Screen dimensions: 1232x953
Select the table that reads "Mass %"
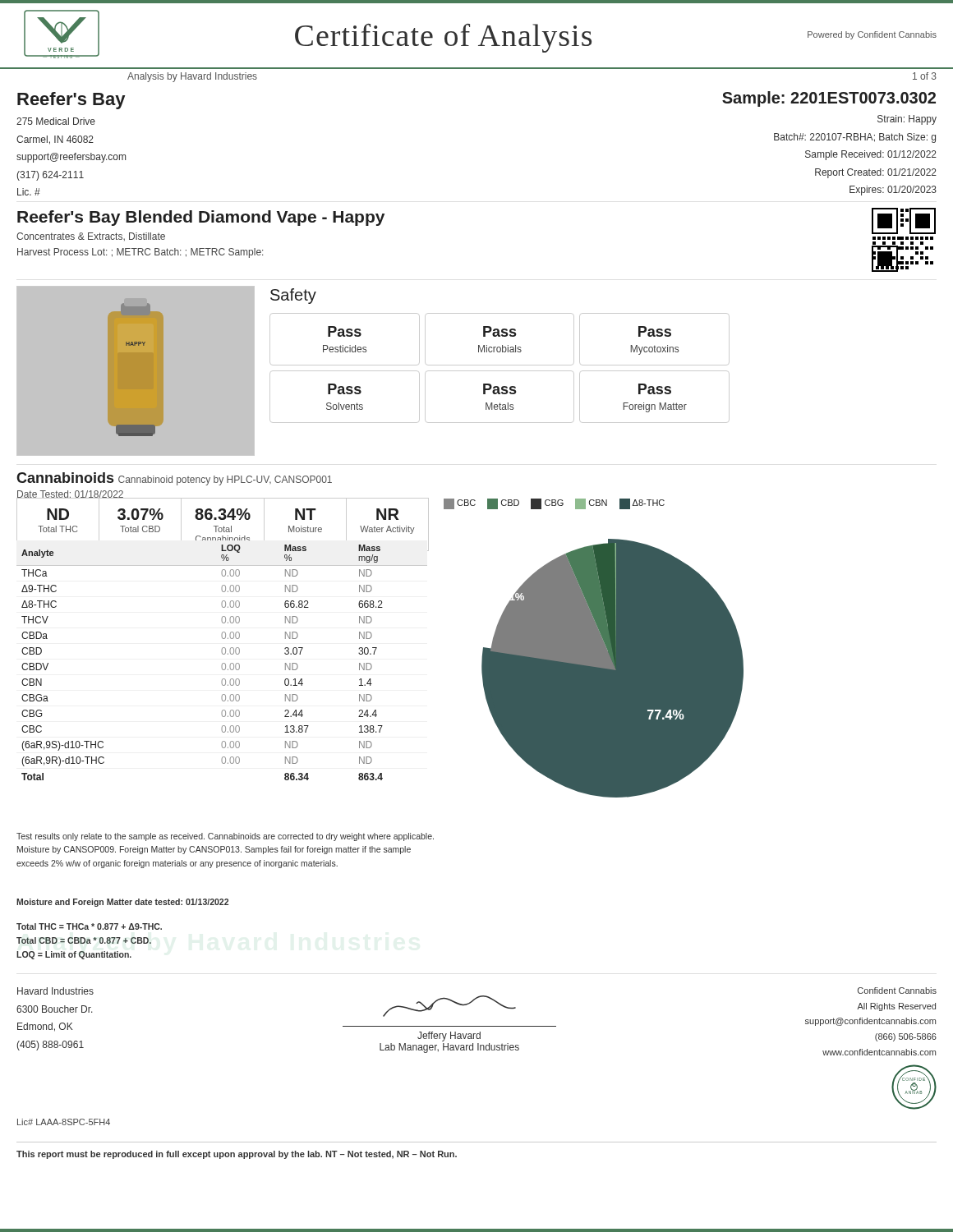click(222, 663)
